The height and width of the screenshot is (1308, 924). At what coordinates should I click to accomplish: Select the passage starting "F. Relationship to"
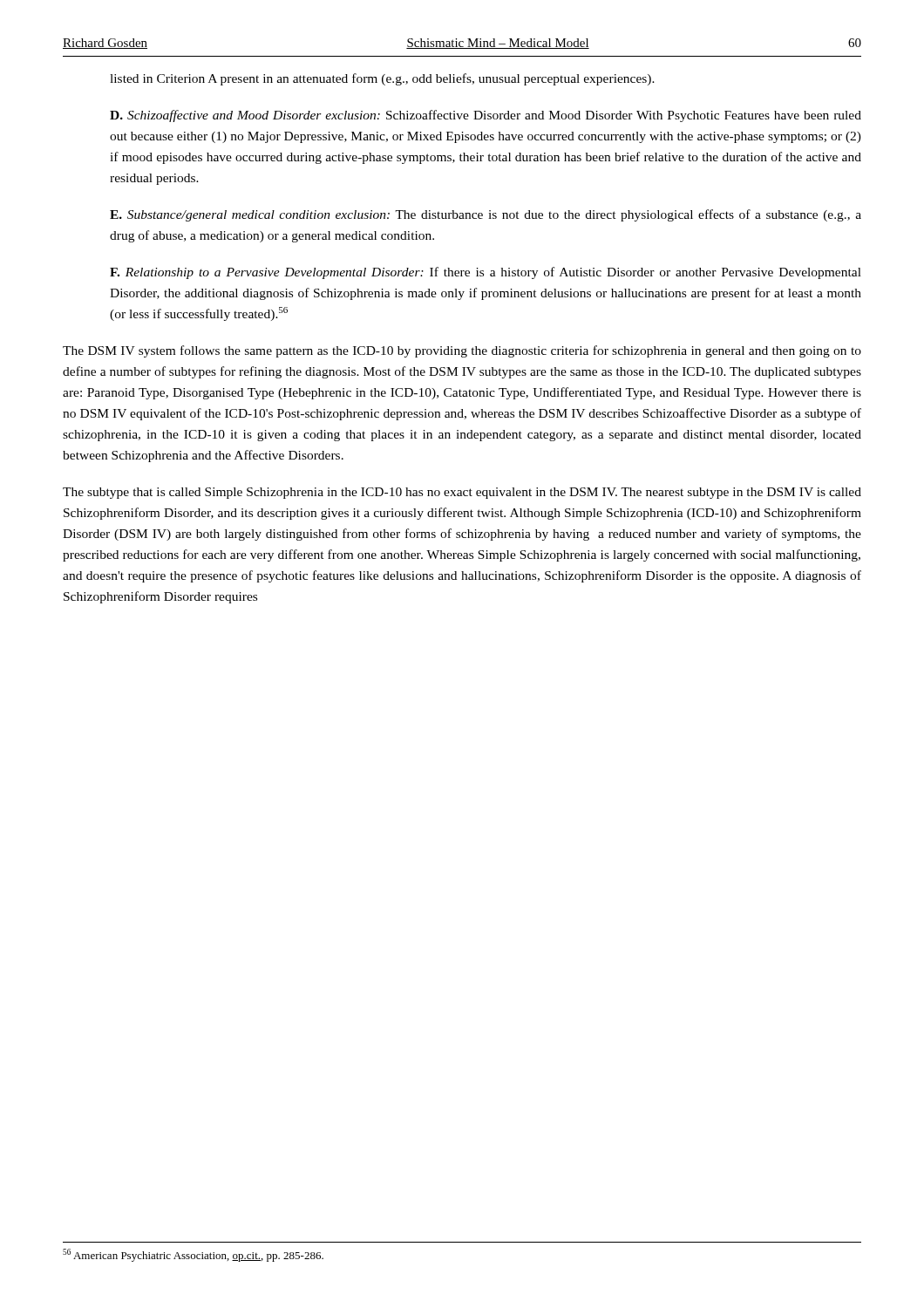point(486,293)
